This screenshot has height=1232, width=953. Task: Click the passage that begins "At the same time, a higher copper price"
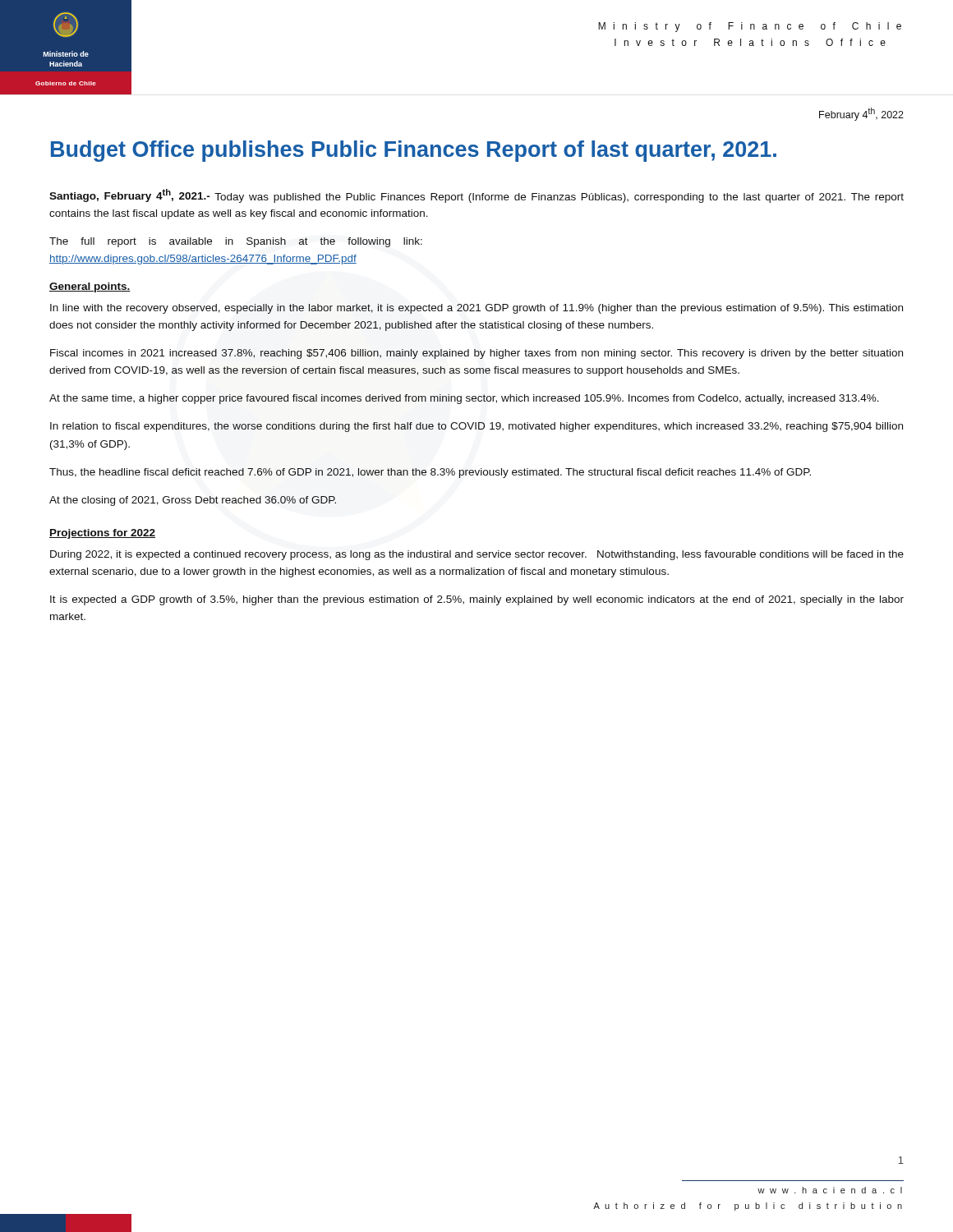coord(464,398)
